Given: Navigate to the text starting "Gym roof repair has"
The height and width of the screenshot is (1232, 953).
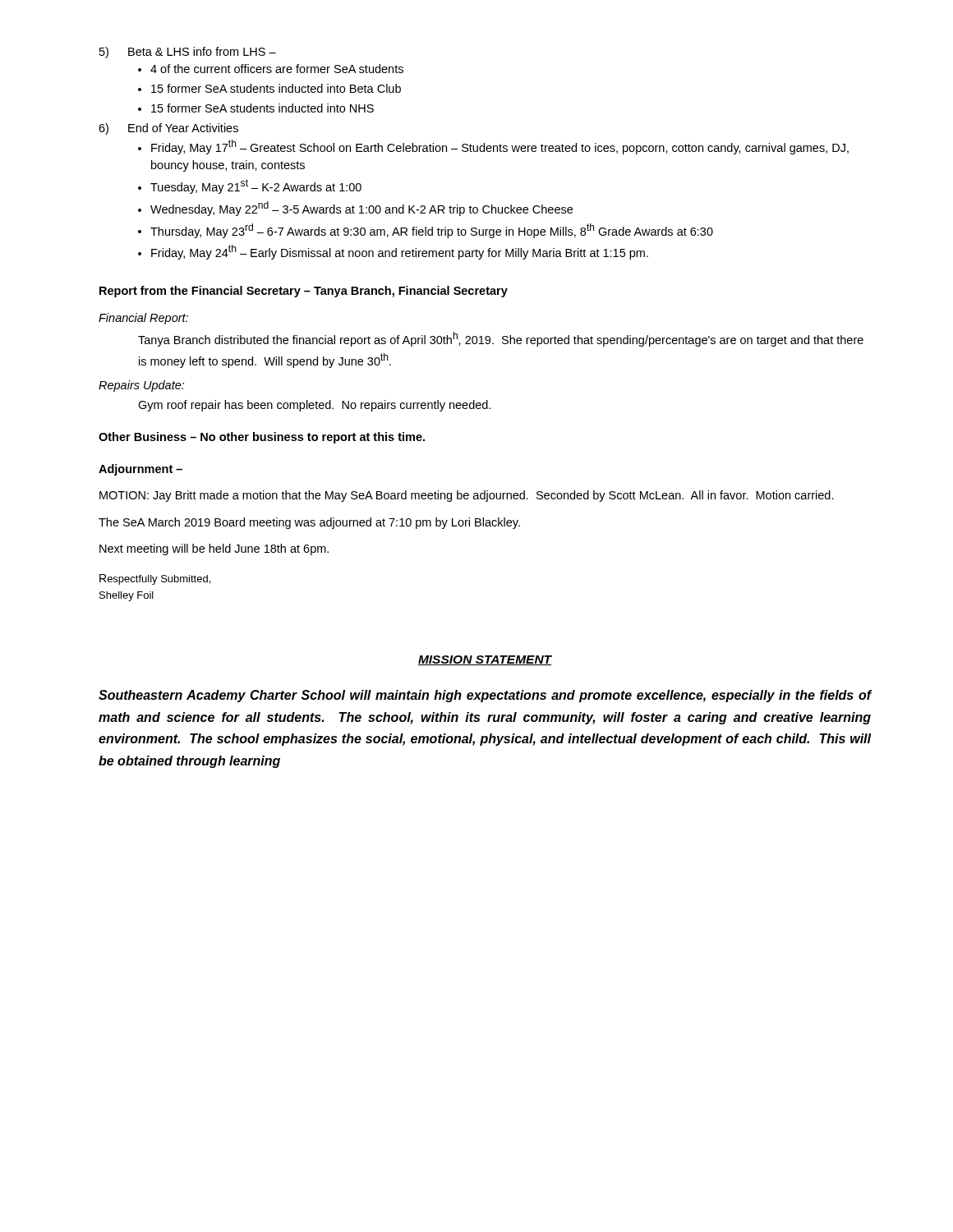Looking at the screenshot, I should click(x=315, y=405).
